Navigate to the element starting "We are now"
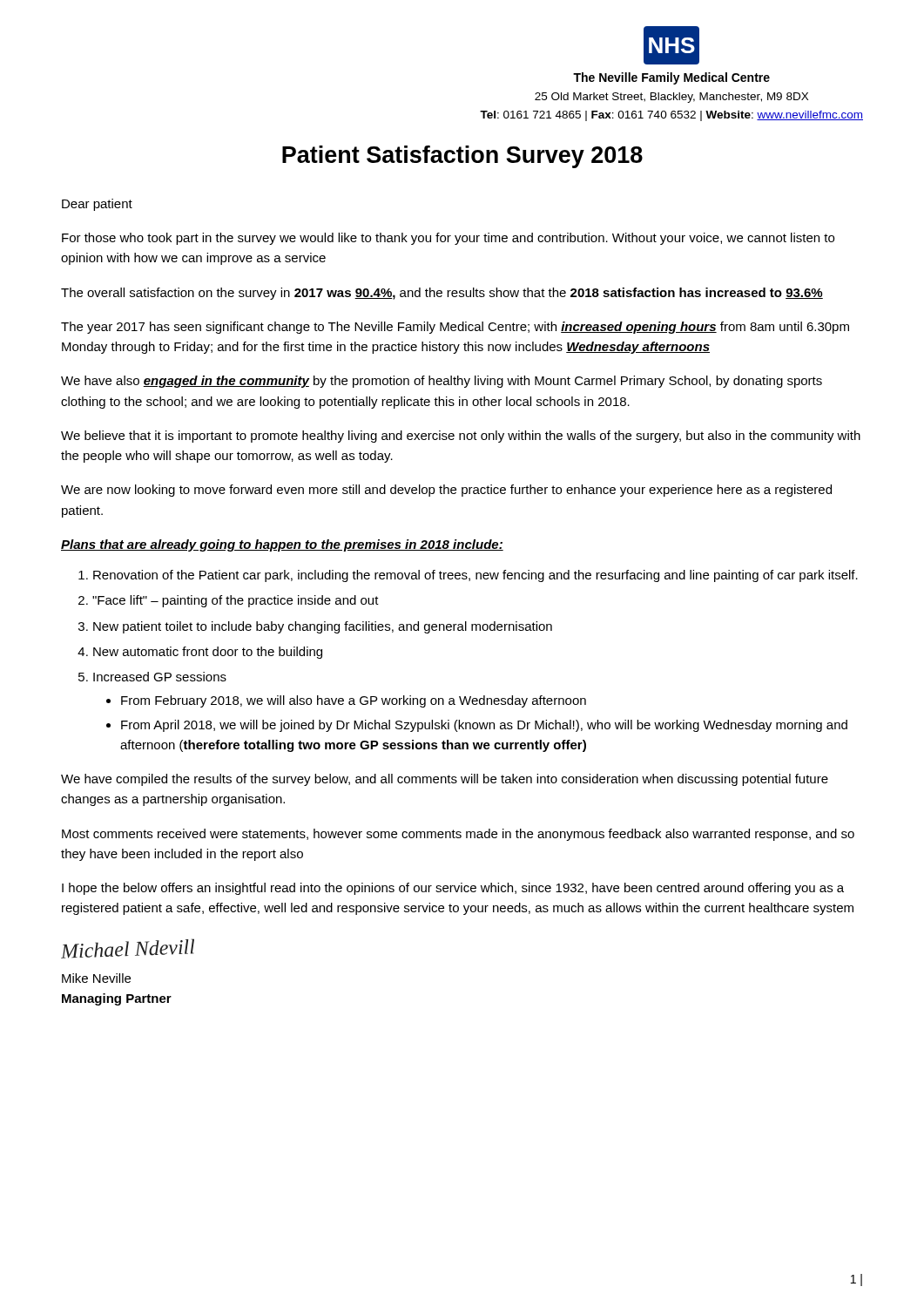 pyautogui.click(x=447, y=500)
